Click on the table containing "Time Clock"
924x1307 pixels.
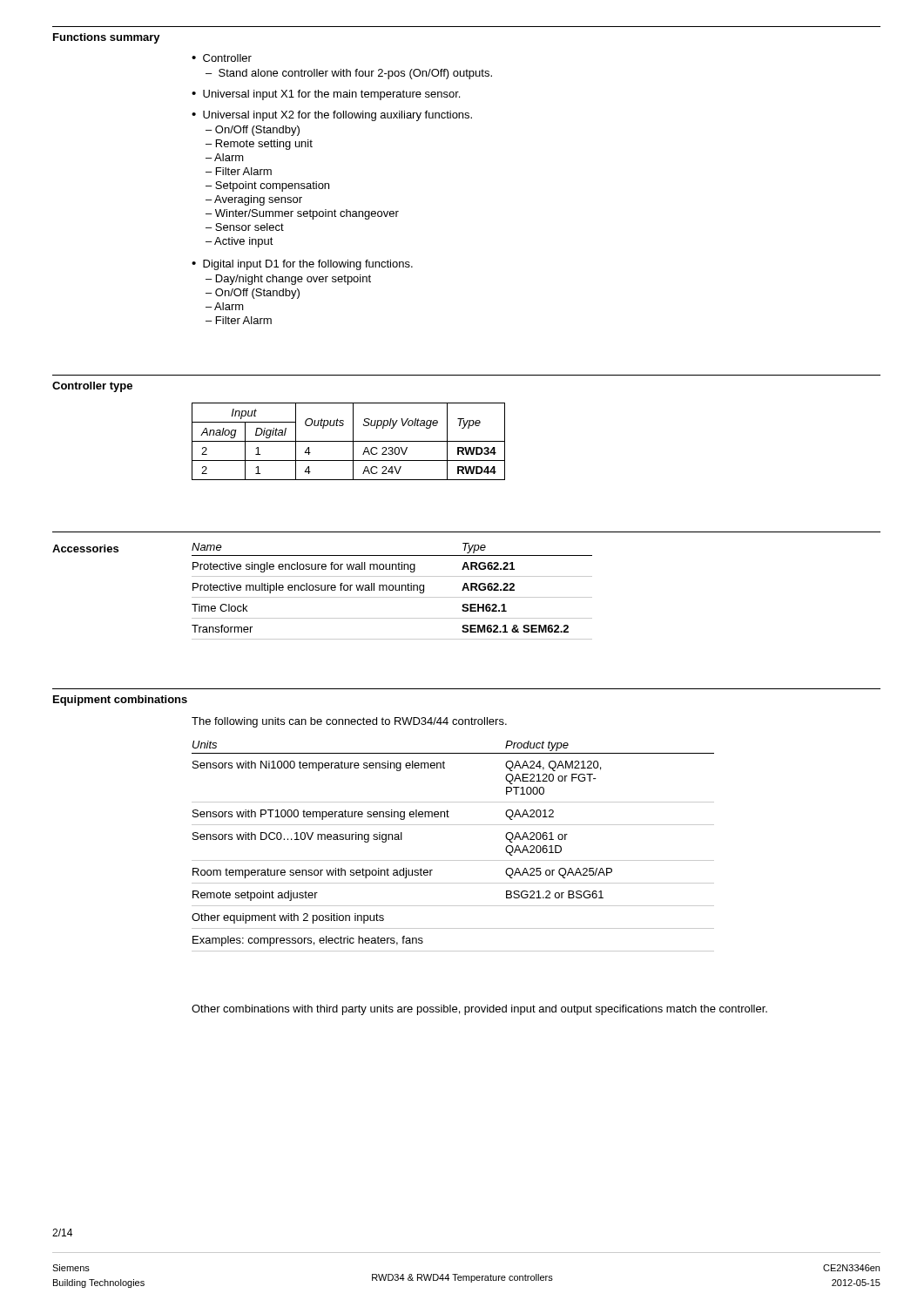[x=392, y=589]
